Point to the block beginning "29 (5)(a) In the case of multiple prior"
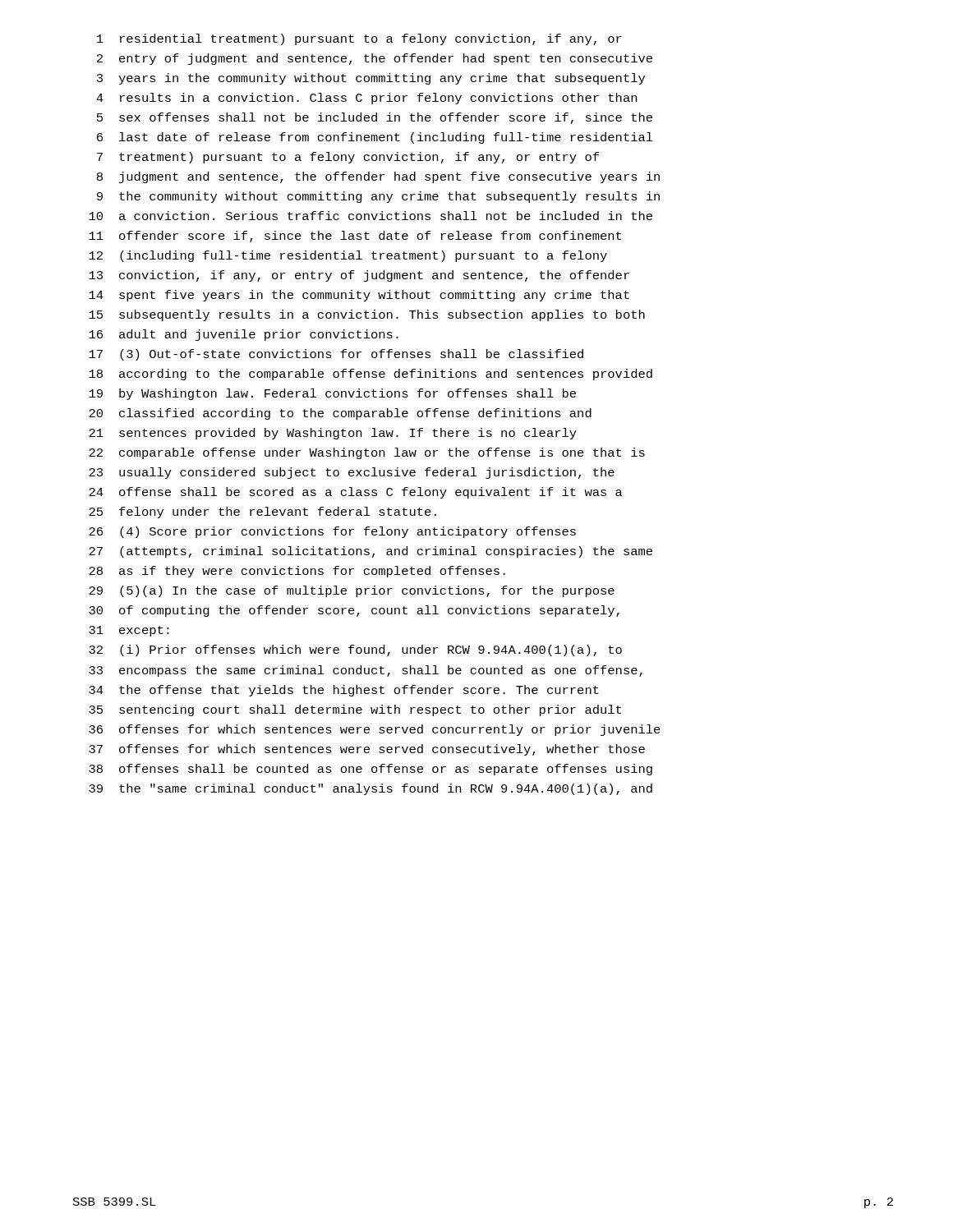953x1232 pixels. (483, 611)
